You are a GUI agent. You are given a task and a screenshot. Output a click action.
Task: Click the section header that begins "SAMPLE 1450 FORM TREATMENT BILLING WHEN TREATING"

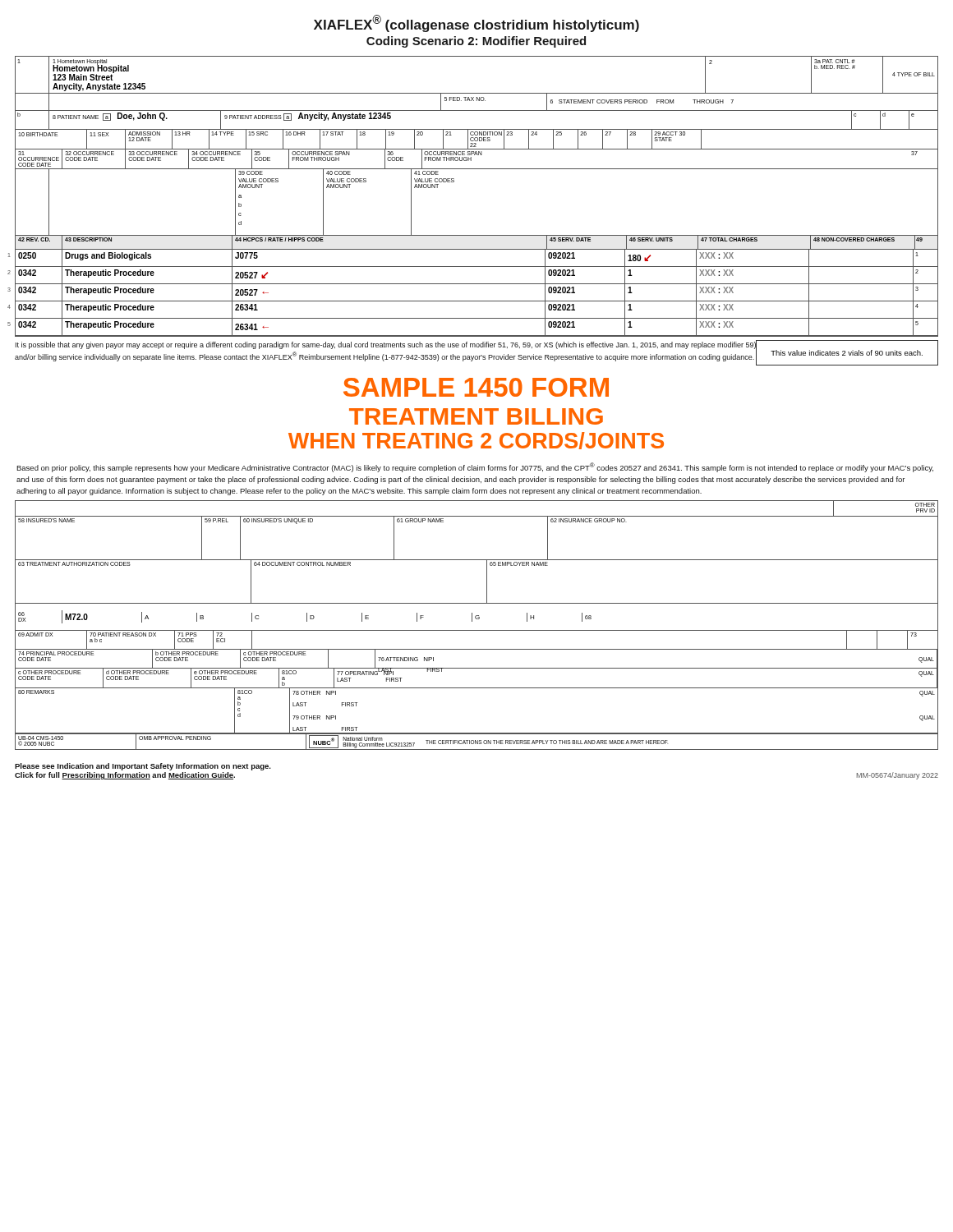(x=476, y=413)
